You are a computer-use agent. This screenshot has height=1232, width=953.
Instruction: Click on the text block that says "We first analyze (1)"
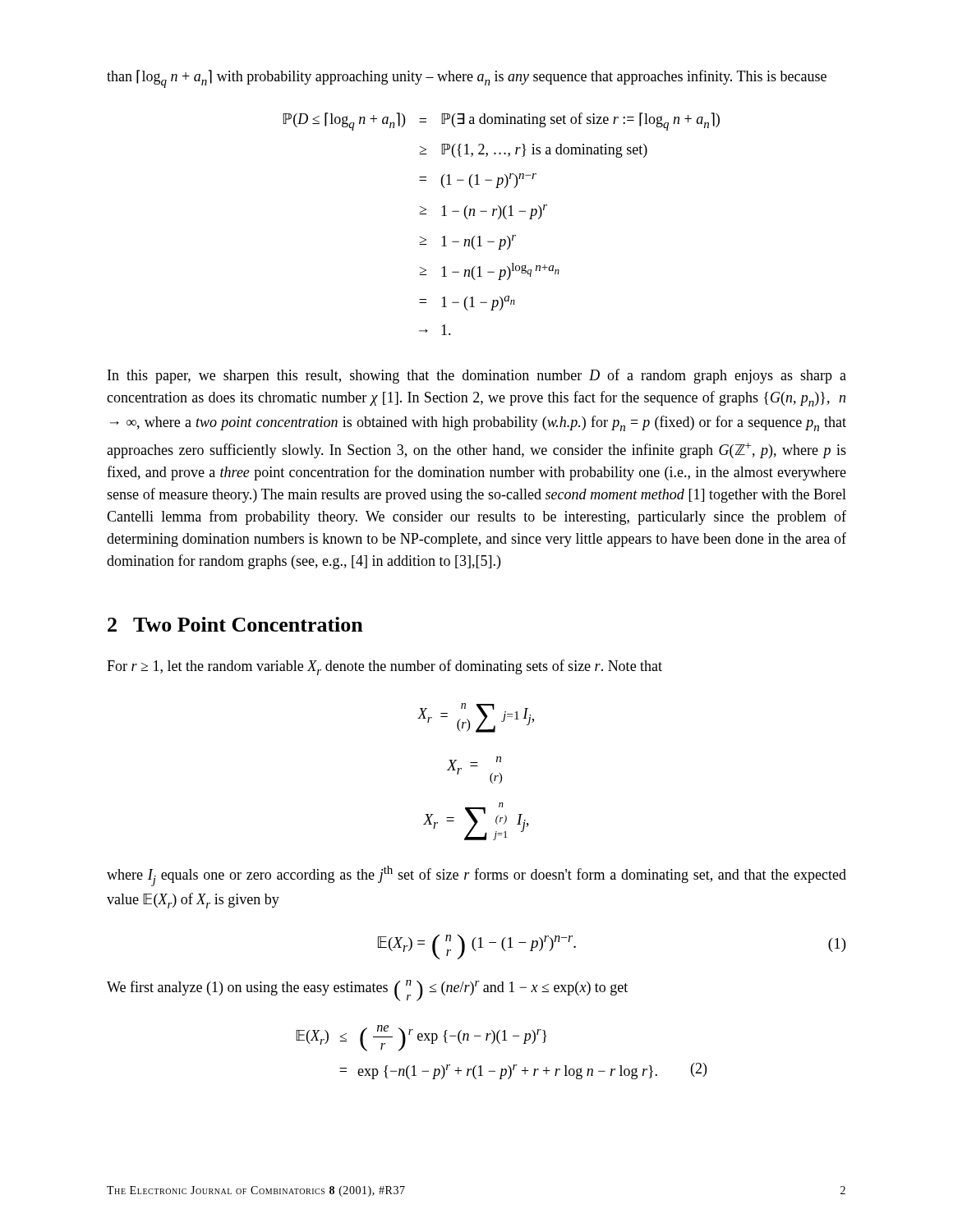367,989
